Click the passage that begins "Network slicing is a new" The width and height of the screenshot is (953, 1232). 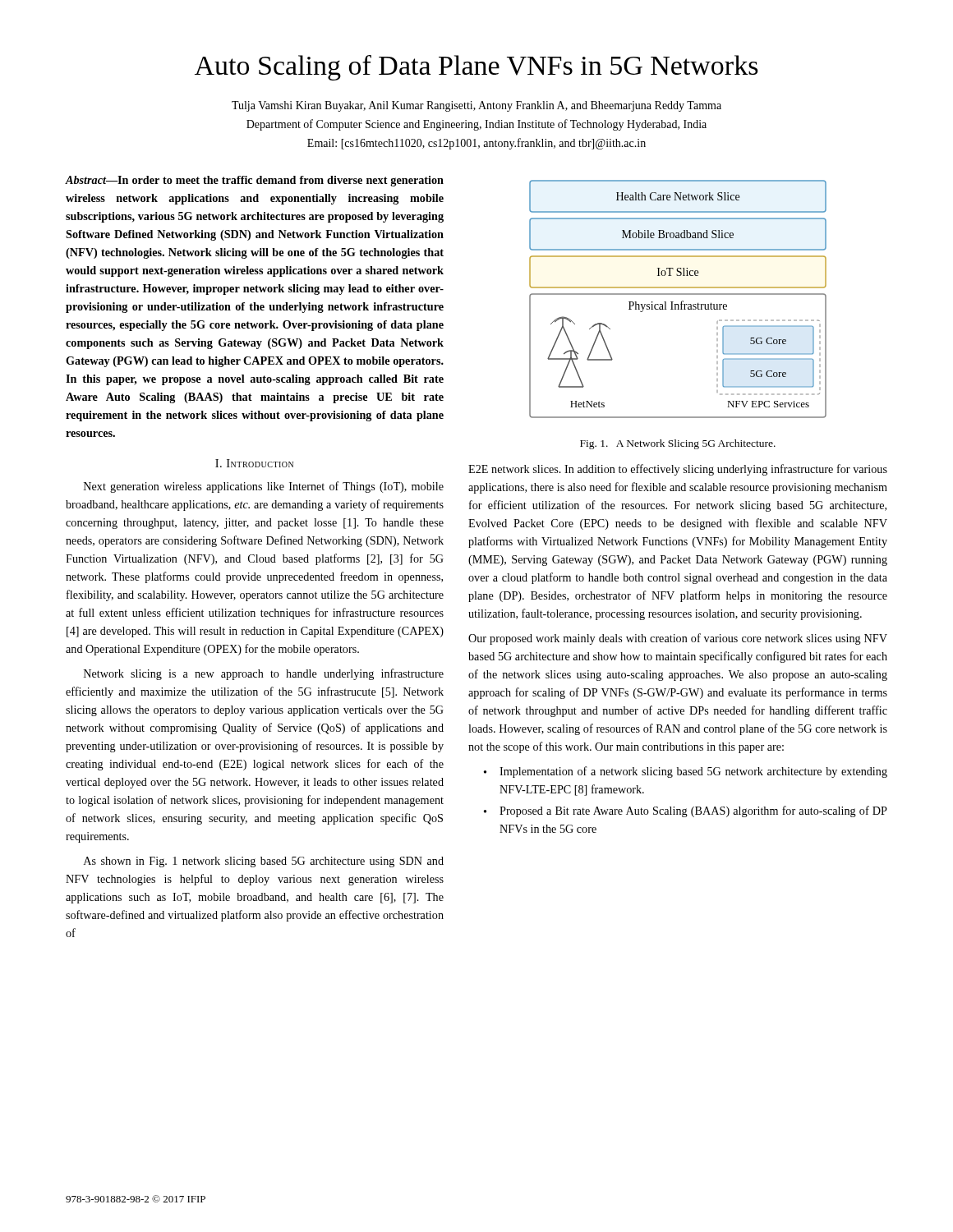[x=255, y=755]
